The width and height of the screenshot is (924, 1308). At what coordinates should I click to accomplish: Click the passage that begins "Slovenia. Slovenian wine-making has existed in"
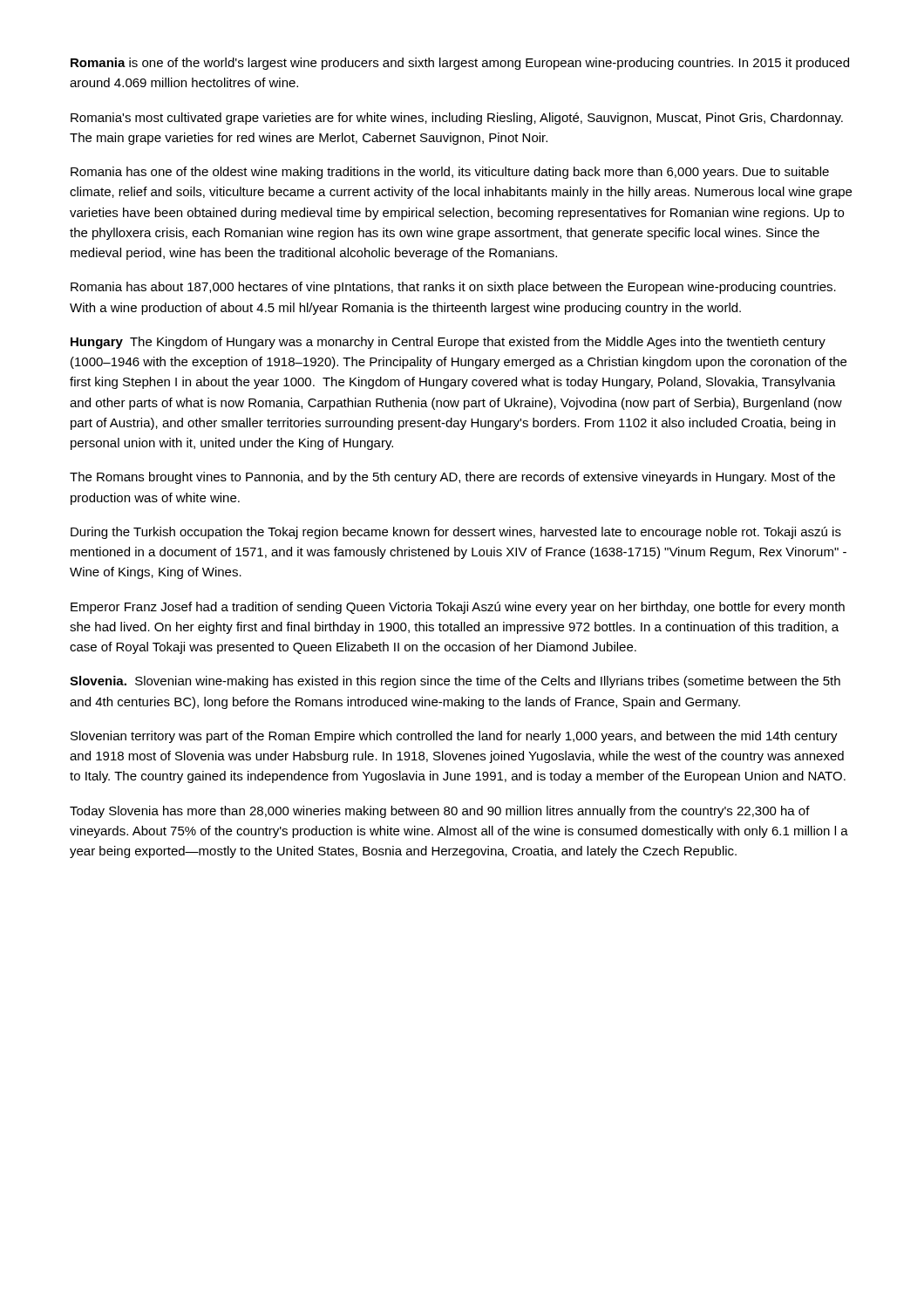click(x=455, y=691)
